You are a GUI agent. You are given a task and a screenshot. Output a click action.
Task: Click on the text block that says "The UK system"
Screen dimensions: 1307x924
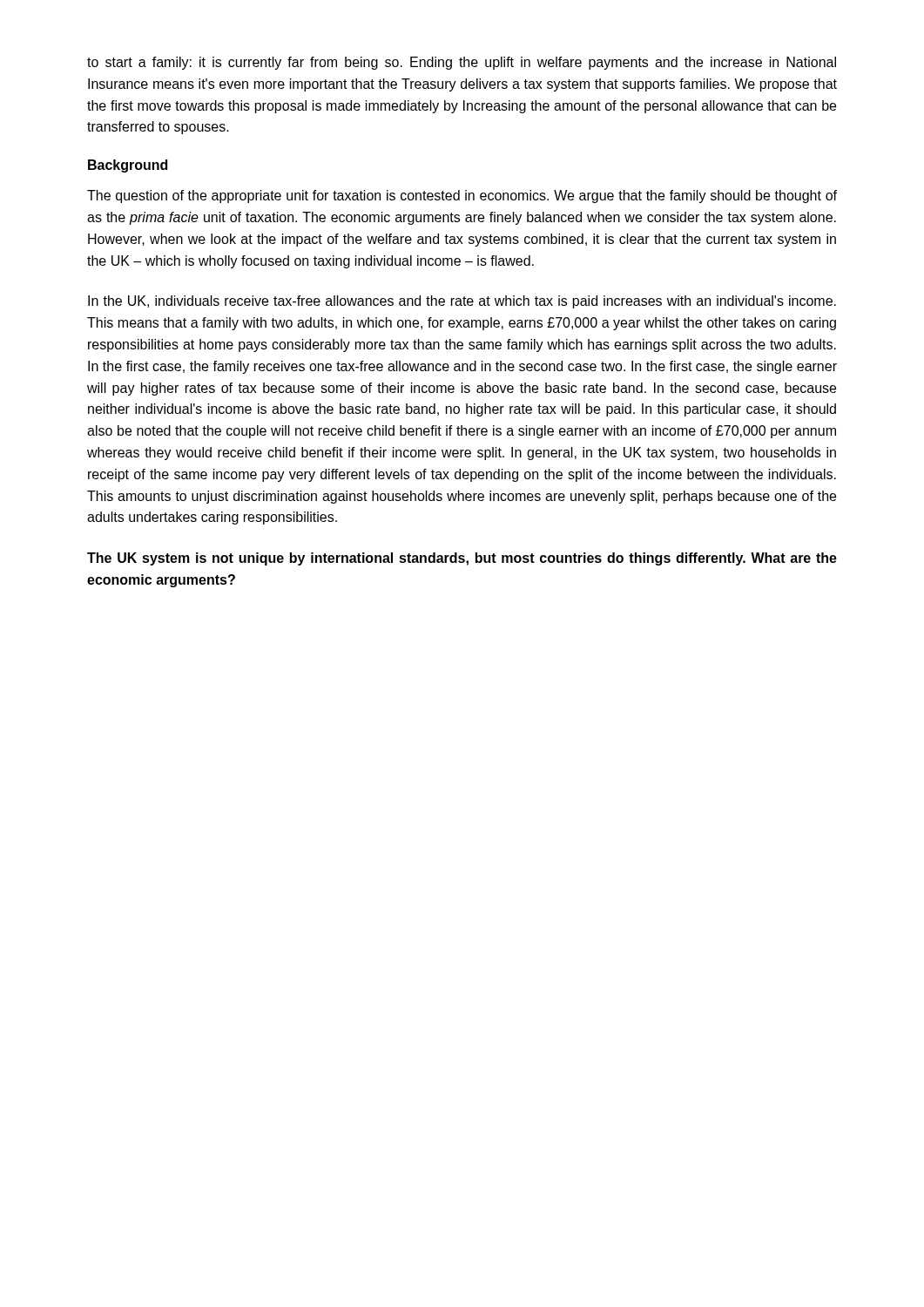pyautogui.click(x=462, y=569)
